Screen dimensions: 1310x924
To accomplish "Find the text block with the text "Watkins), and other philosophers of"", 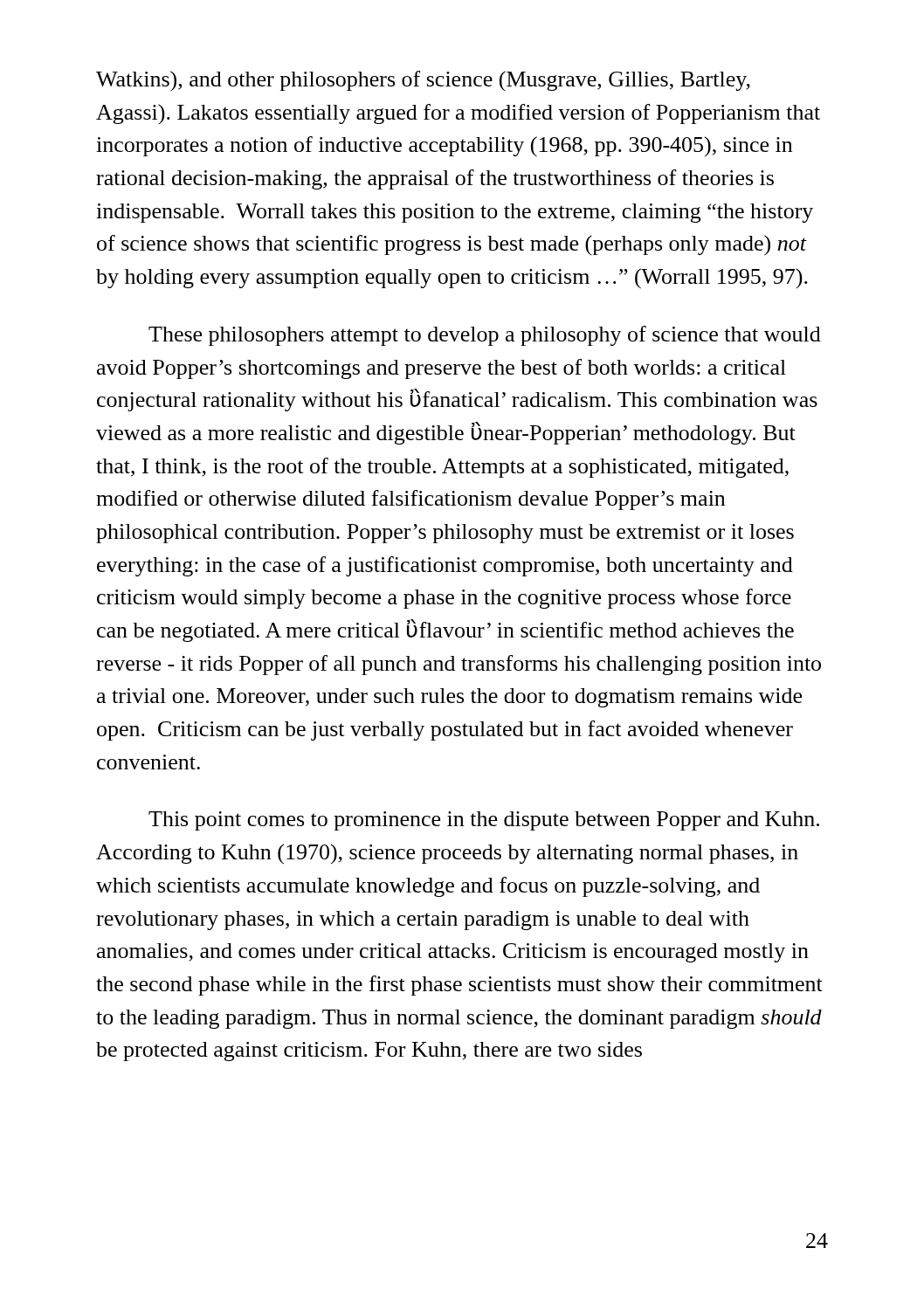I will (x=458, y=178).
